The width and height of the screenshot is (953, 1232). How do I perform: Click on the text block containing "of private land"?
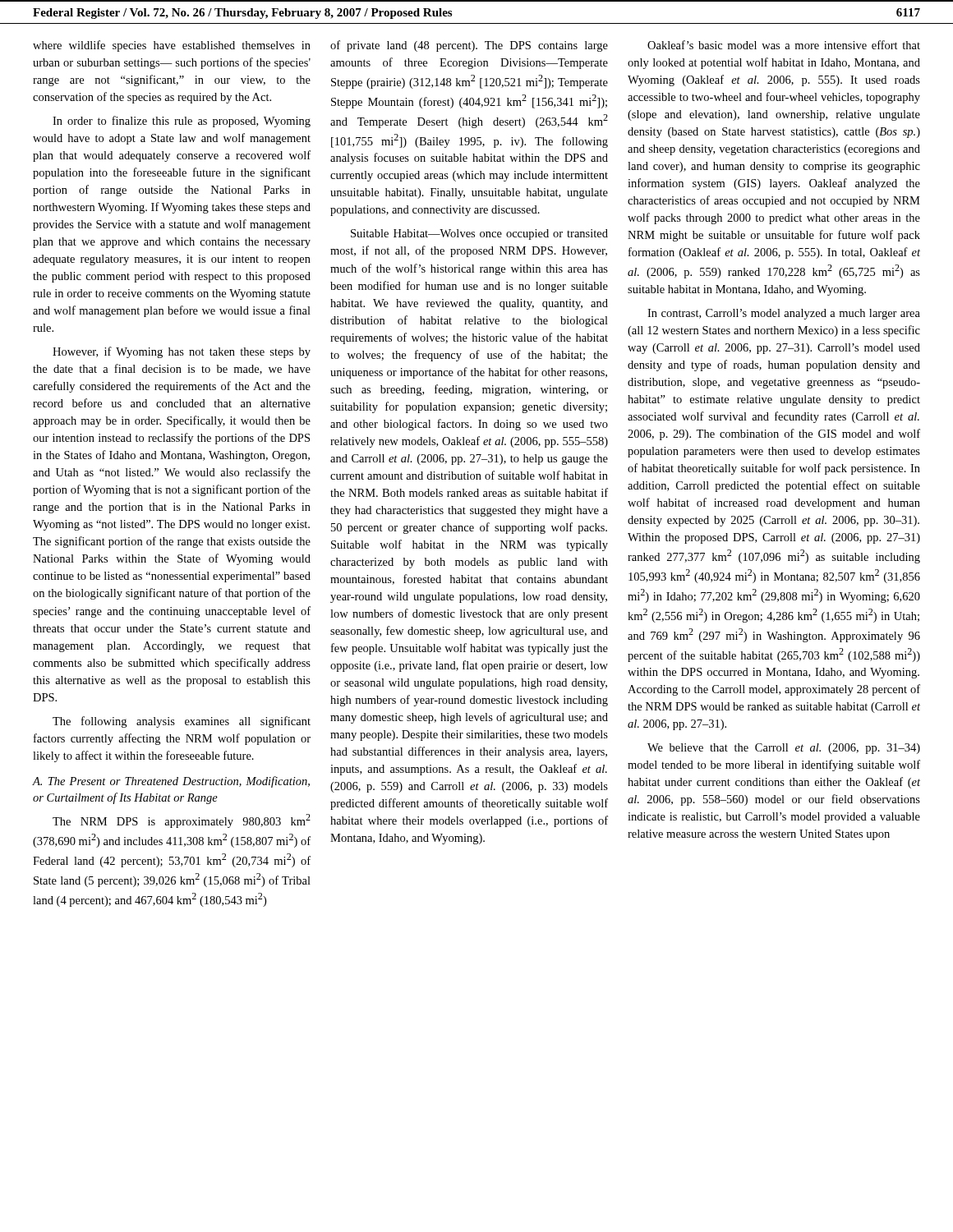point(469,442)
